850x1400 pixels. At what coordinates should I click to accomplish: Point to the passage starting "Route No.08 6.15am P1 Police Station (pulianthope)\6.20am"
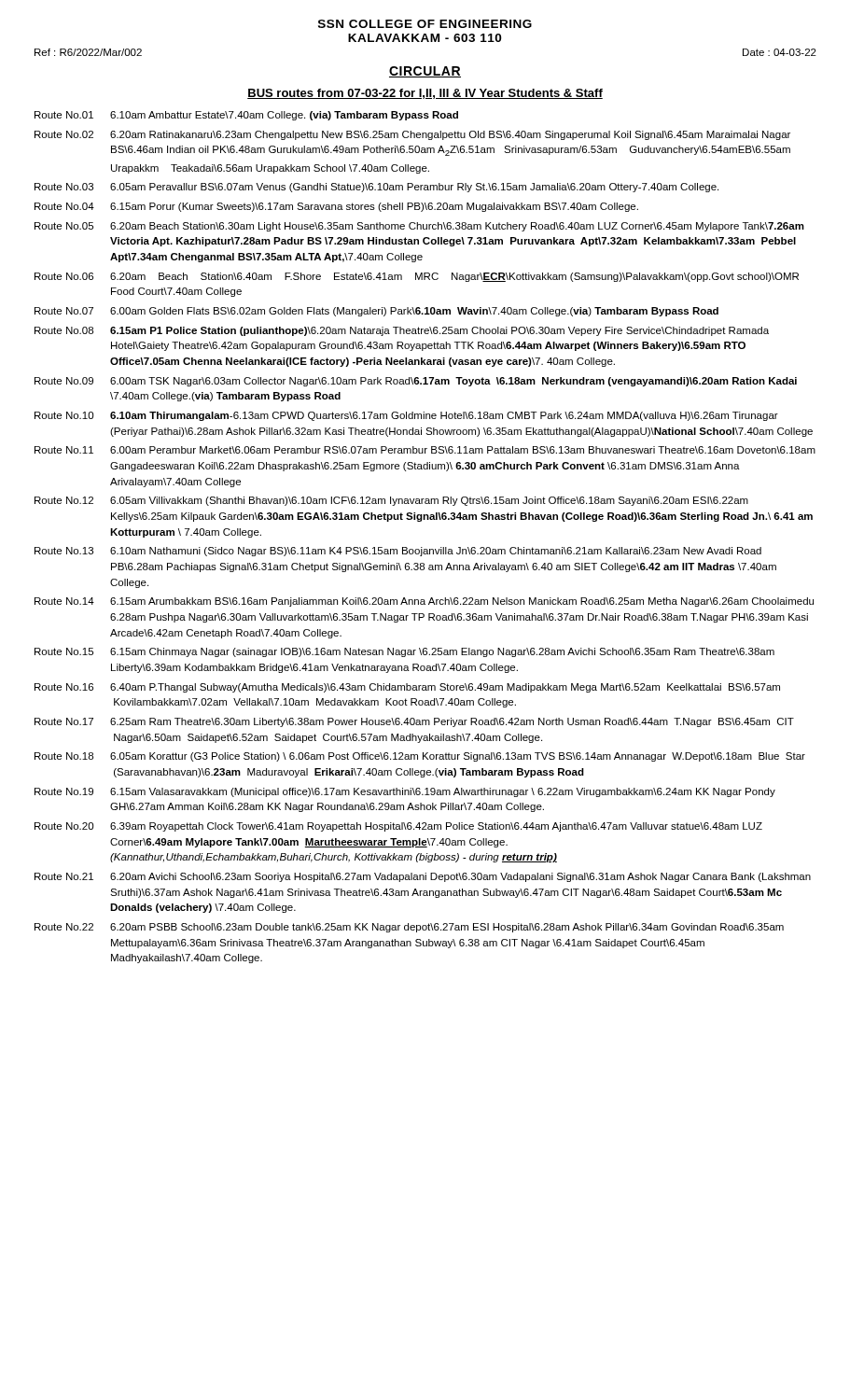pos(425,346)
